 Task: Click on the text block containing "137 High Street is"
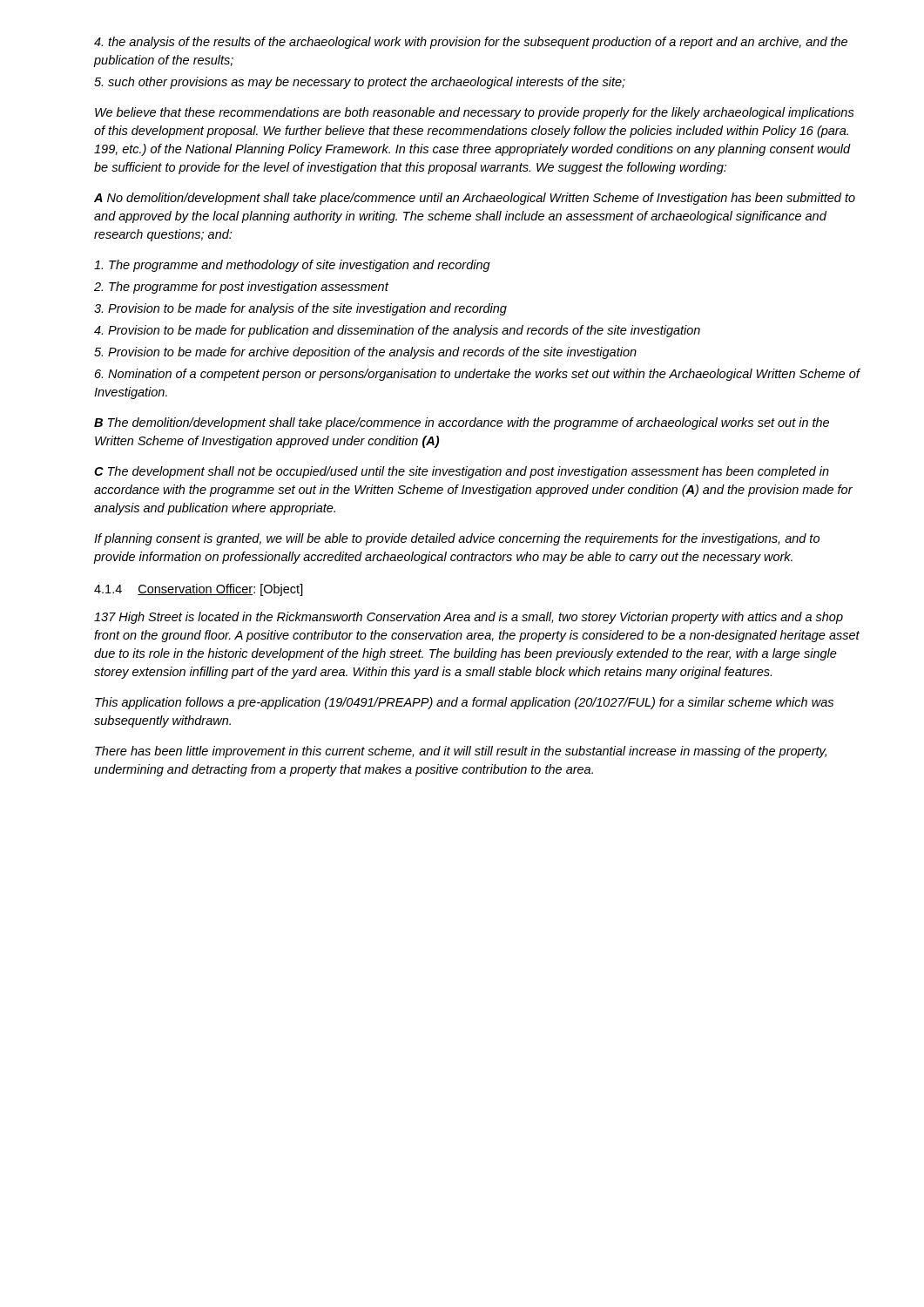477,645
